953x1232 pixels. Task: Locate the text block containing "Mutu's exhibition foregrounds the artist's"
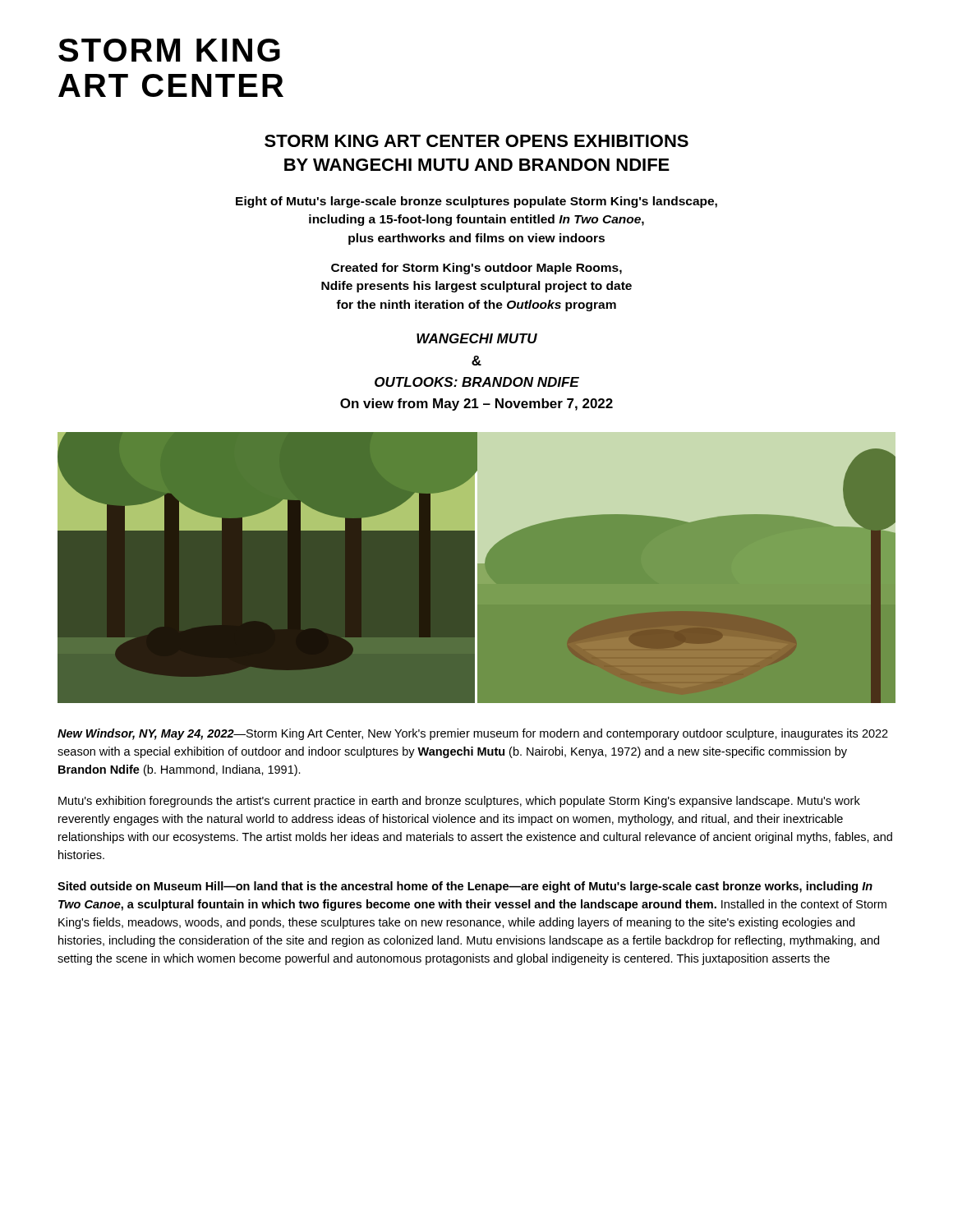coord(476,828)
